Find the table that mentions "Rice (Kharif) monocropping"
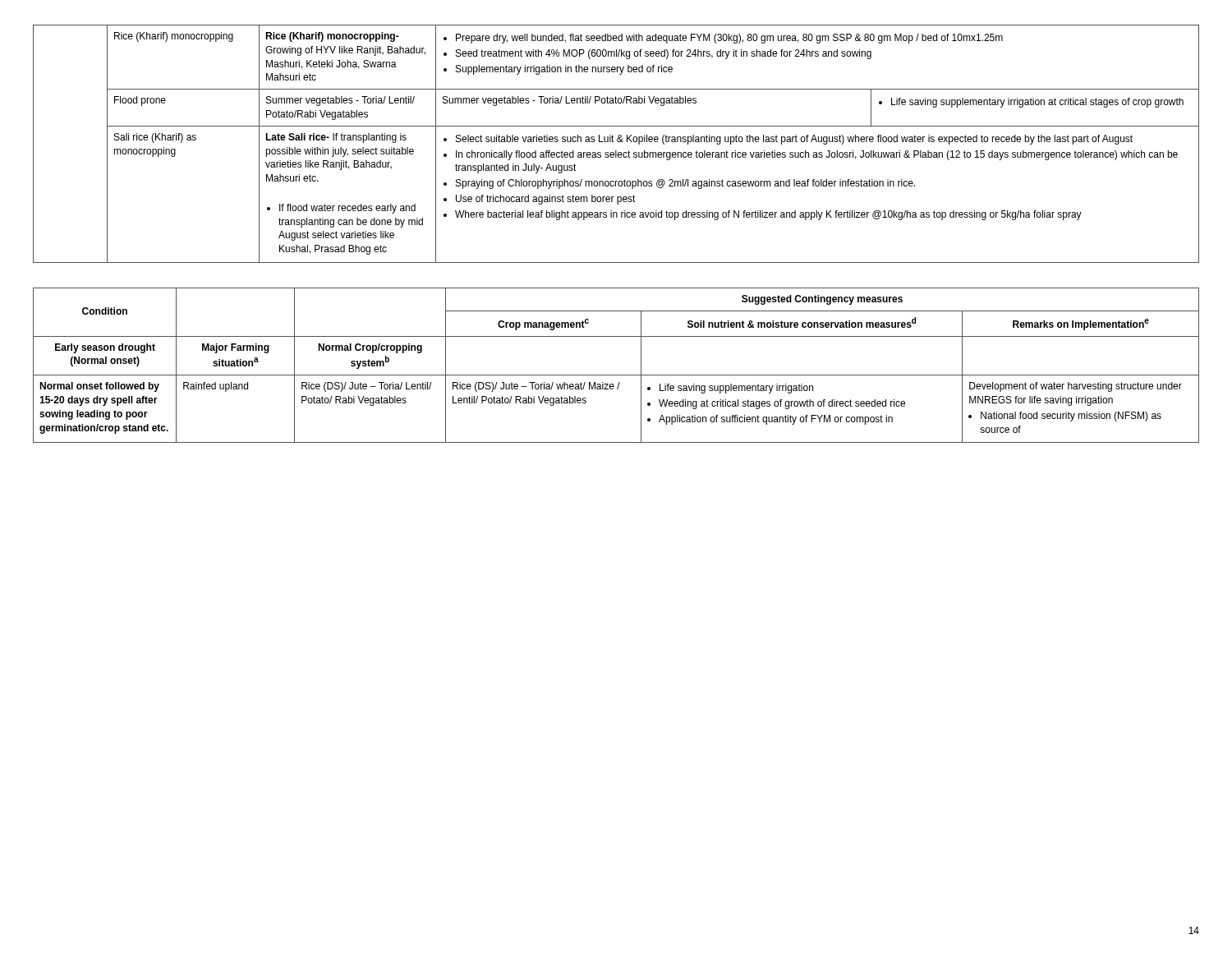 click(x=616, y=144)
